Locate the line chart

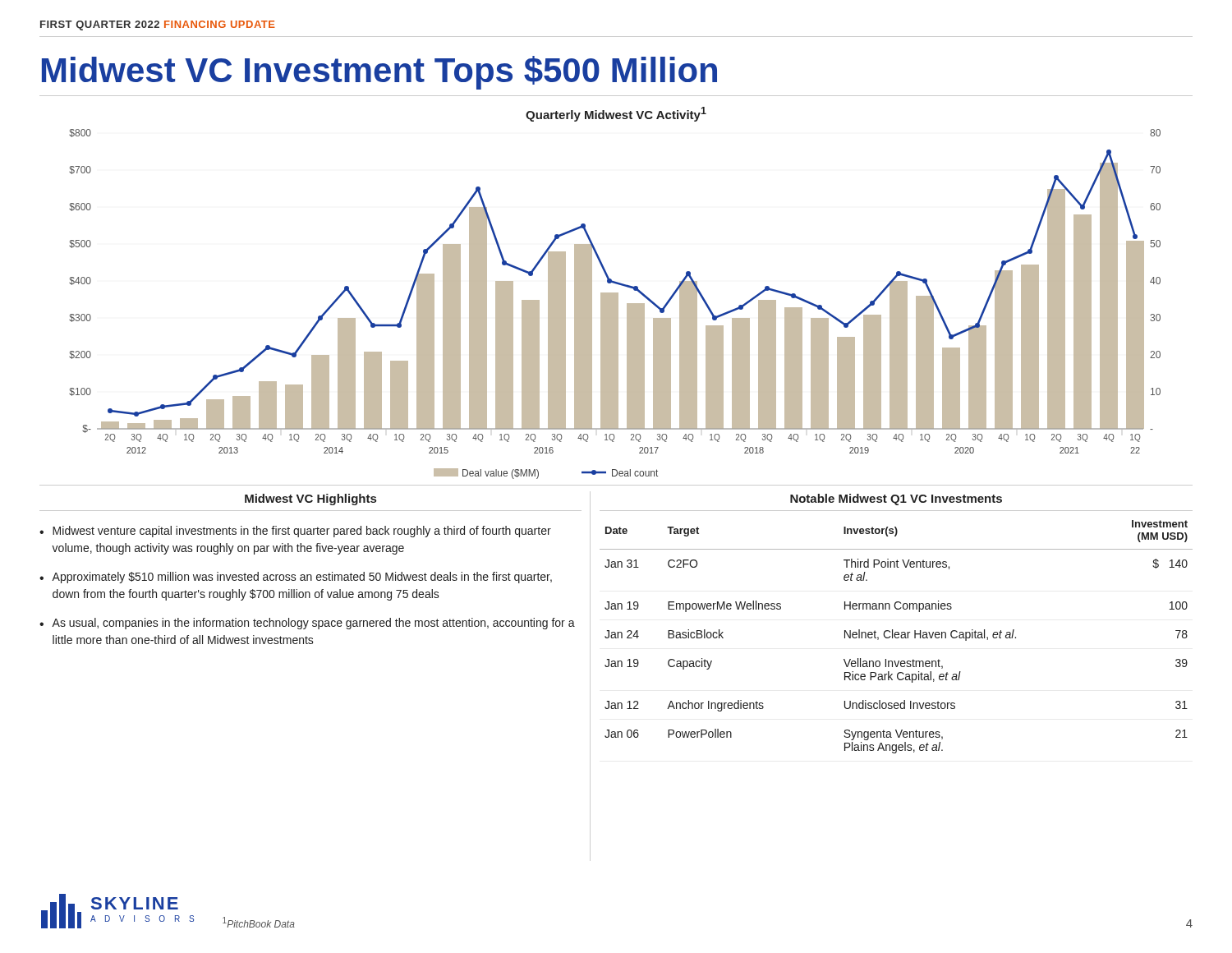[616, 296]
